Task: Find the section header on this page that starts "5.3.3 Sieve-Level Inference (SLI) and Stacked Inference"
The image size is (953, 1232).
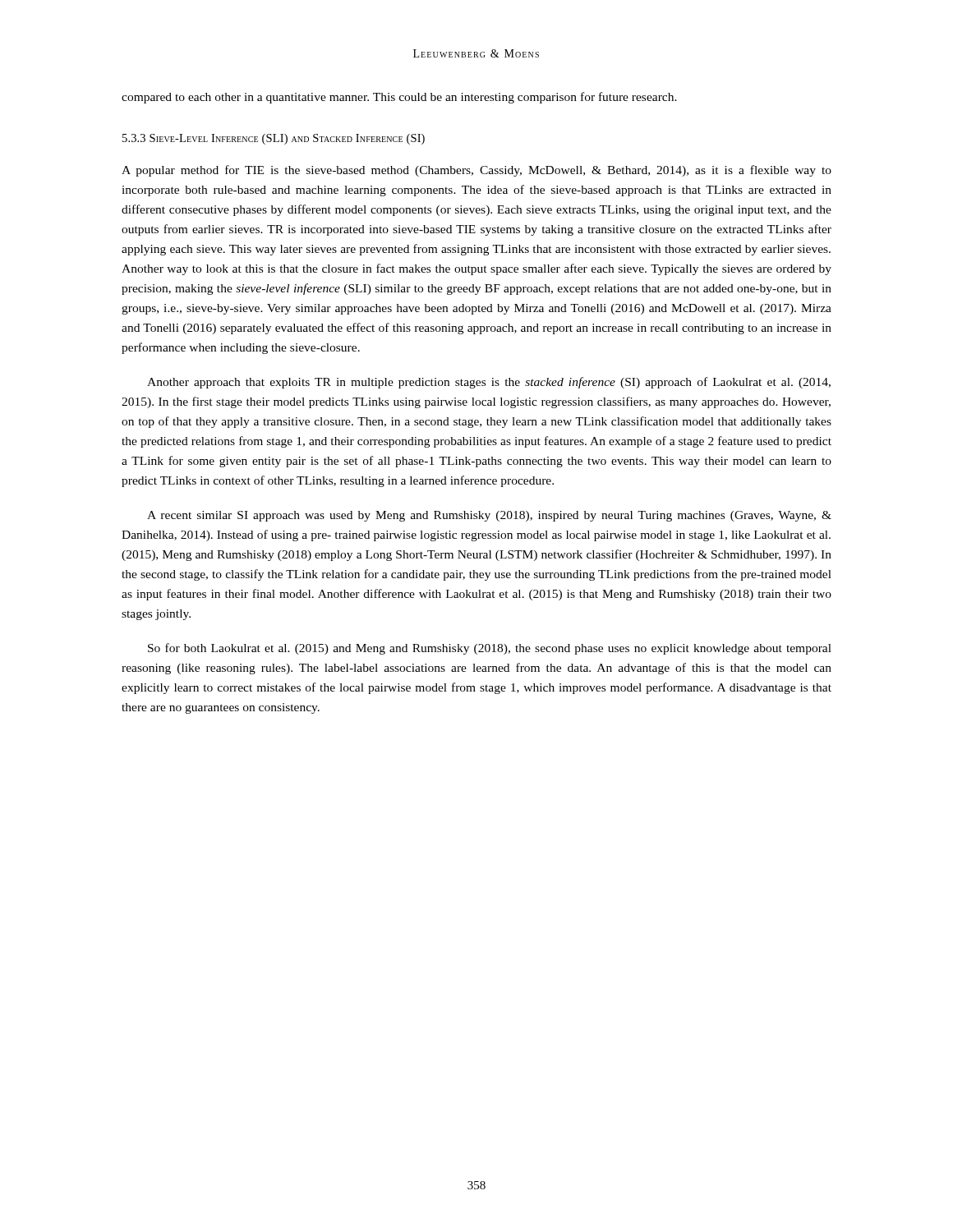Action: point(273,138)
